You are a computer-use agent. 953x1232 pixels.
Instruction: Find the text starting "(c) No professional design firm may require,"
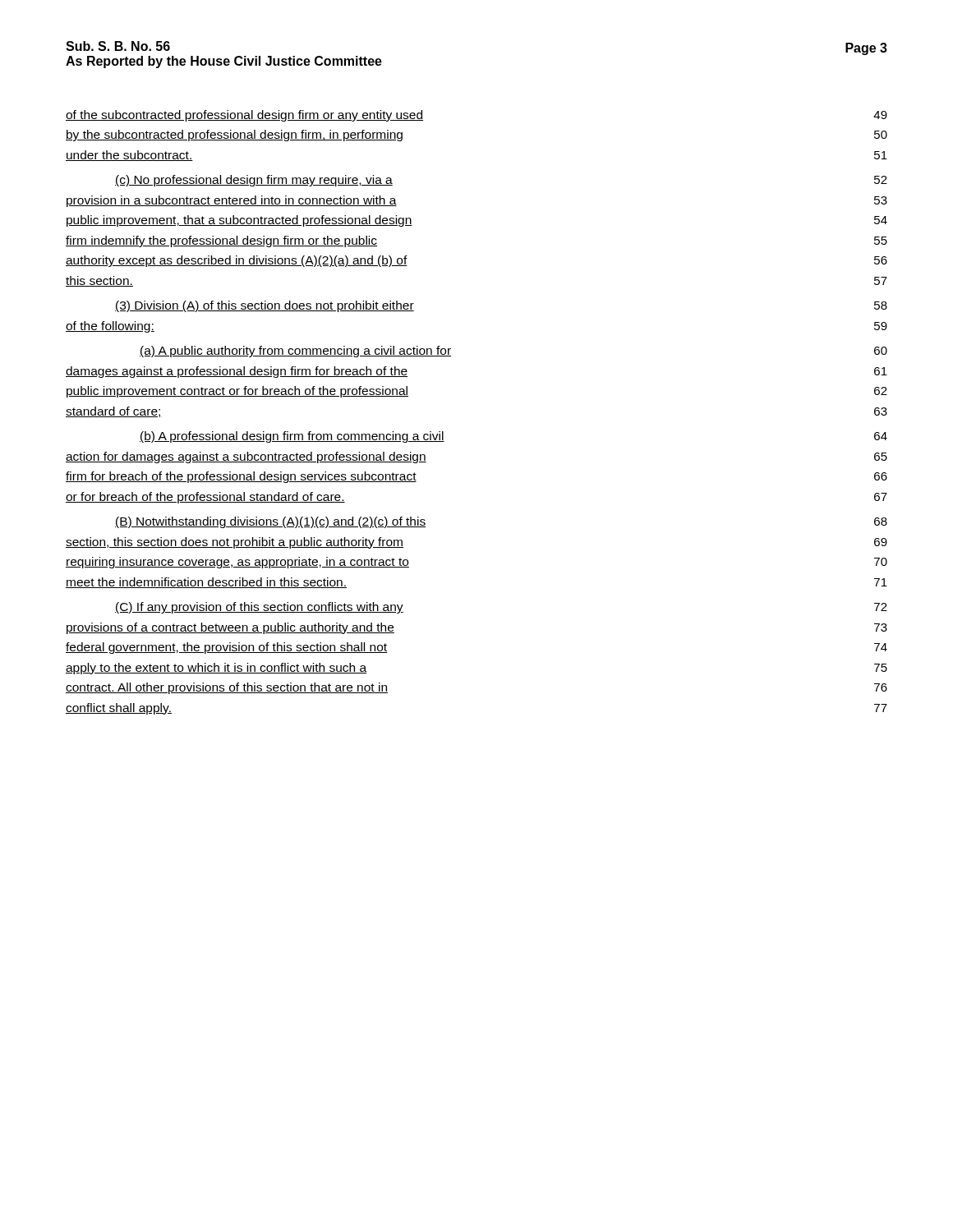tap(245, 181)
